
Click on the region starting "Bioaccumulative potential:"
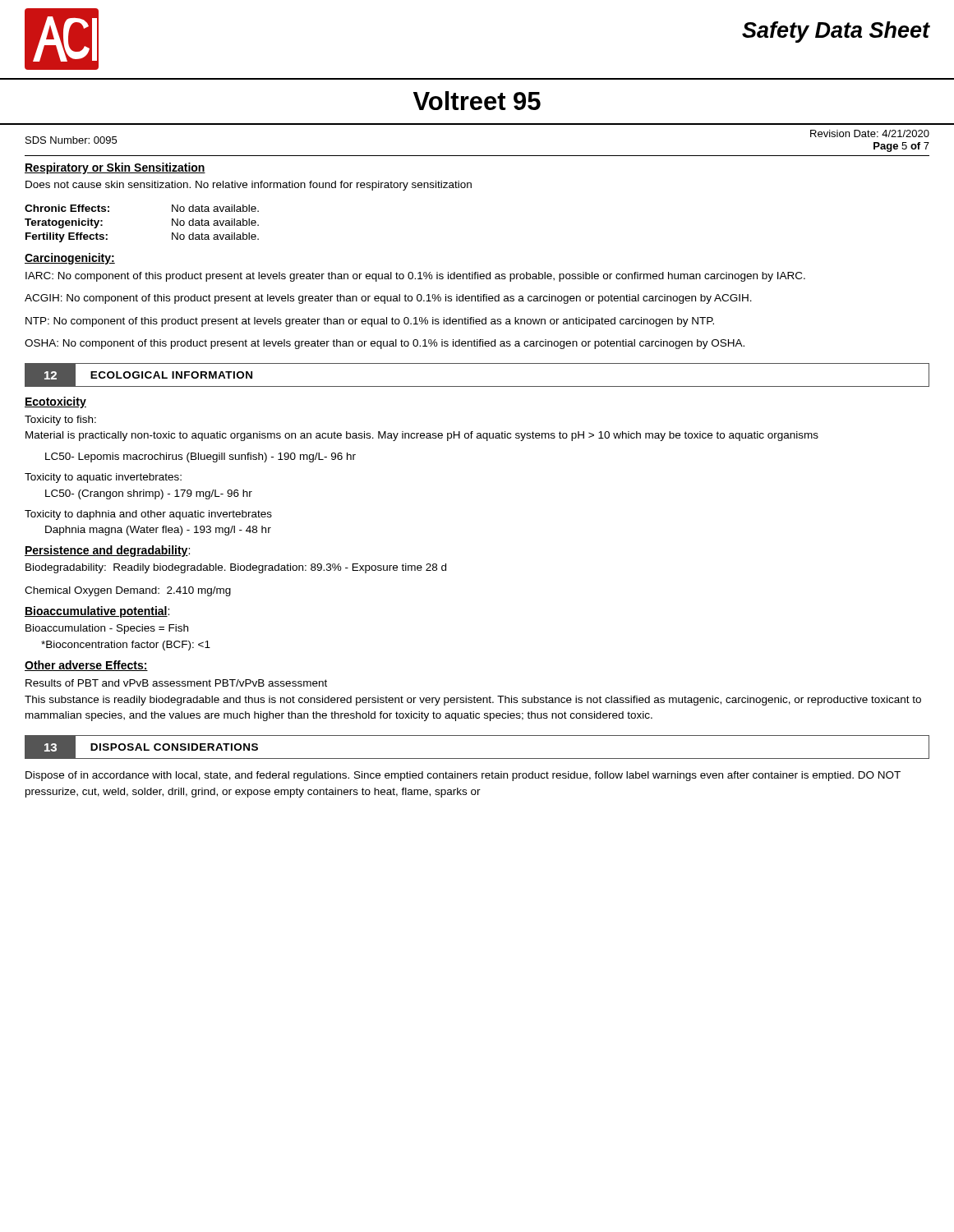(97, 611)
